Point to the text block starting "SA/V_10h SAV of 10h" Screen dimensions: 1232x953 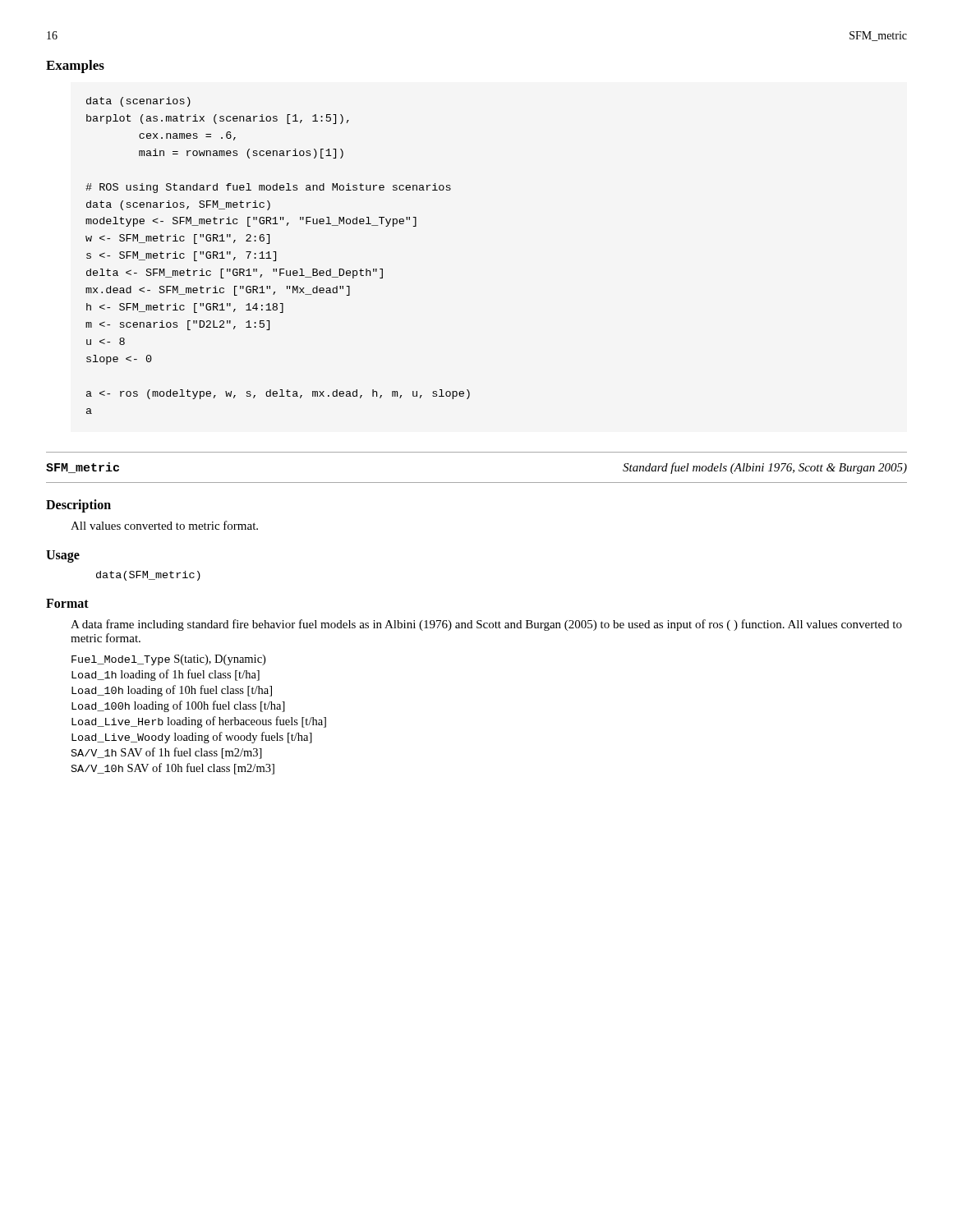(x=173, y=768)
